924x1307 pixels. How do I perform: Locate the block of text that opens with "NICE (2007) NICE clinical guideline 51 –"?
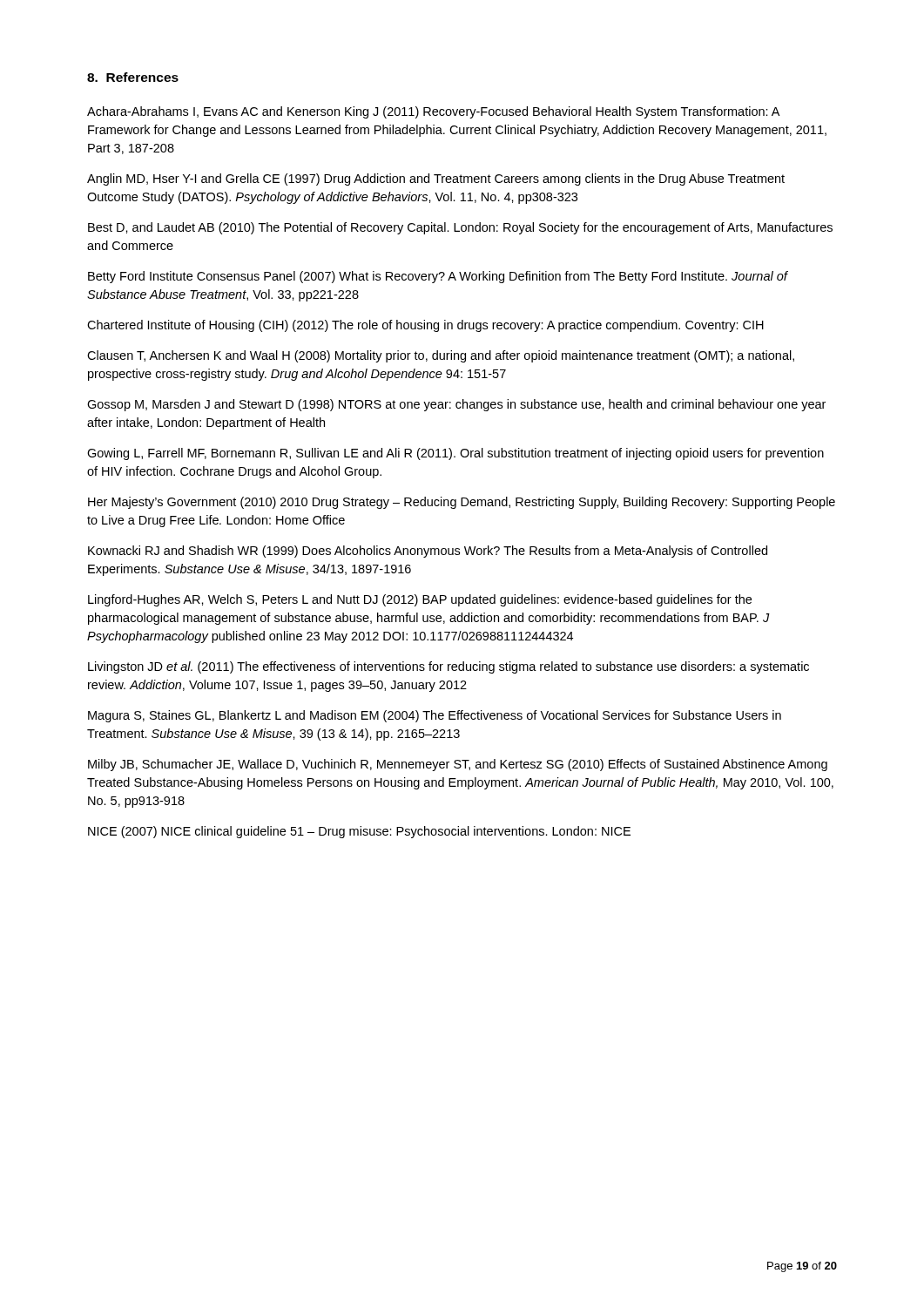359,832
